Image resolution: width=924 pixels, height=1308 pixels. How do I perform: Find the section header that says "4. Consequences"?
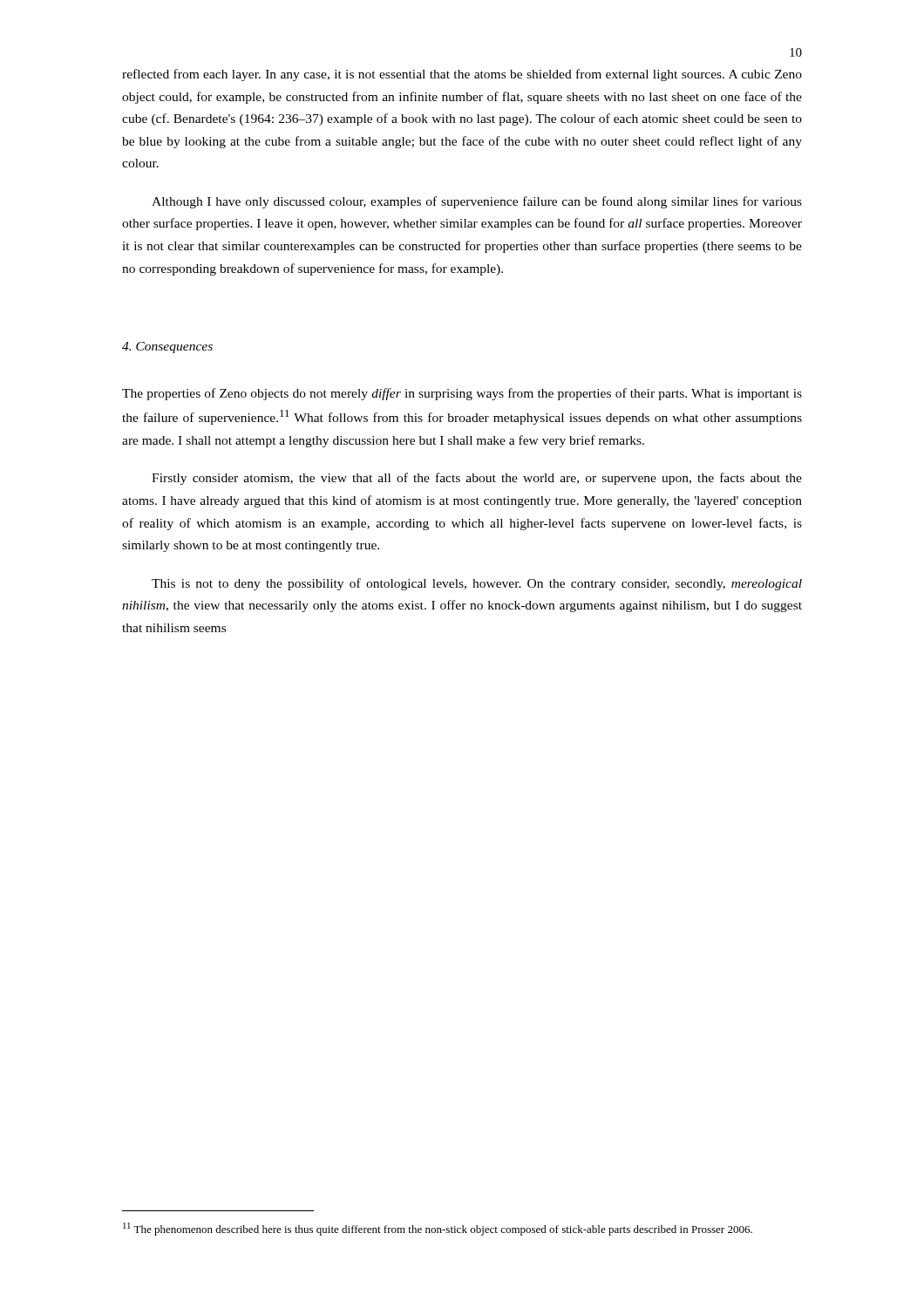tap(167, 346)
